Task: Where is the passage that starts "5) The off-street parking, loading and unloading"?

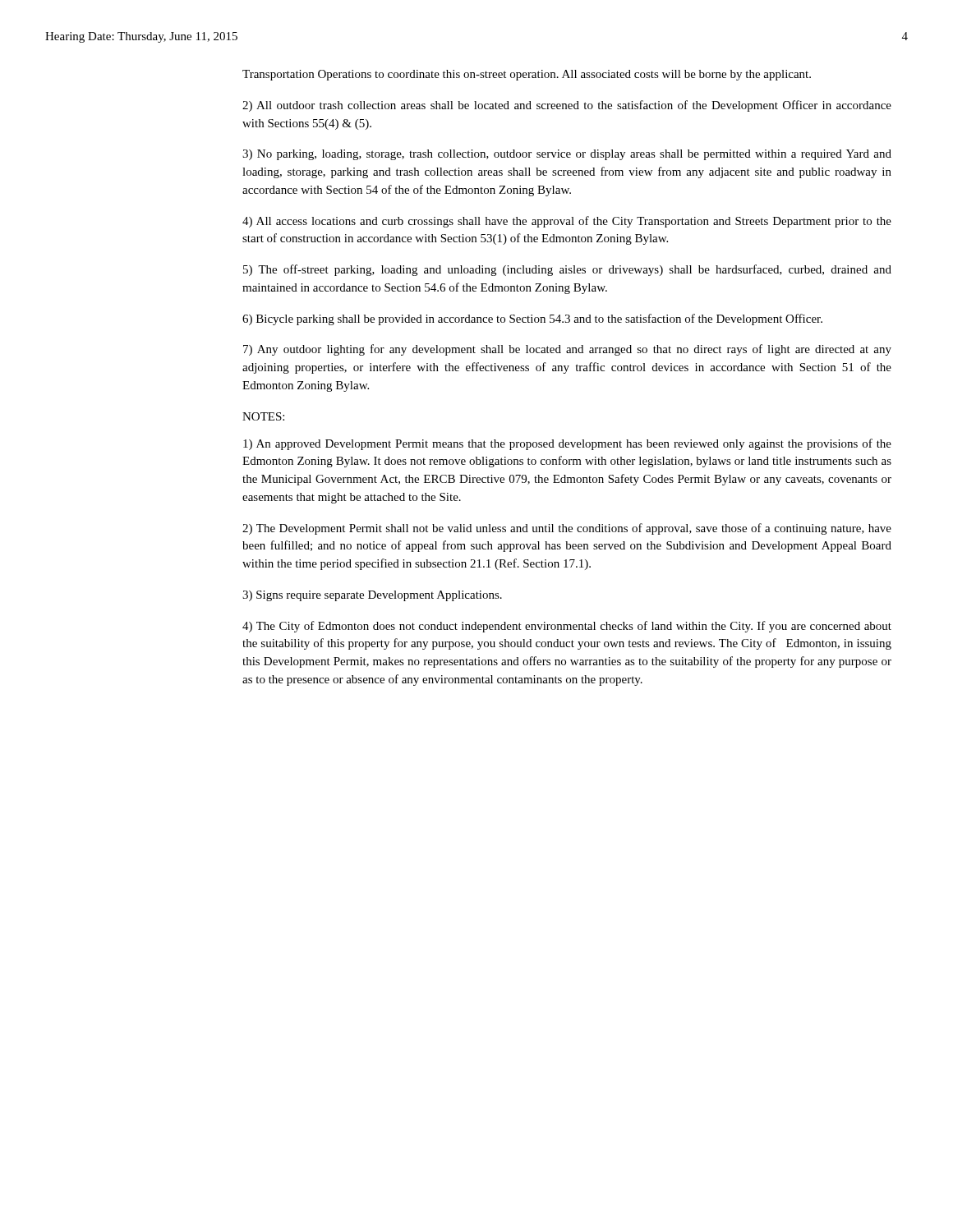Action: pos(567,278)
